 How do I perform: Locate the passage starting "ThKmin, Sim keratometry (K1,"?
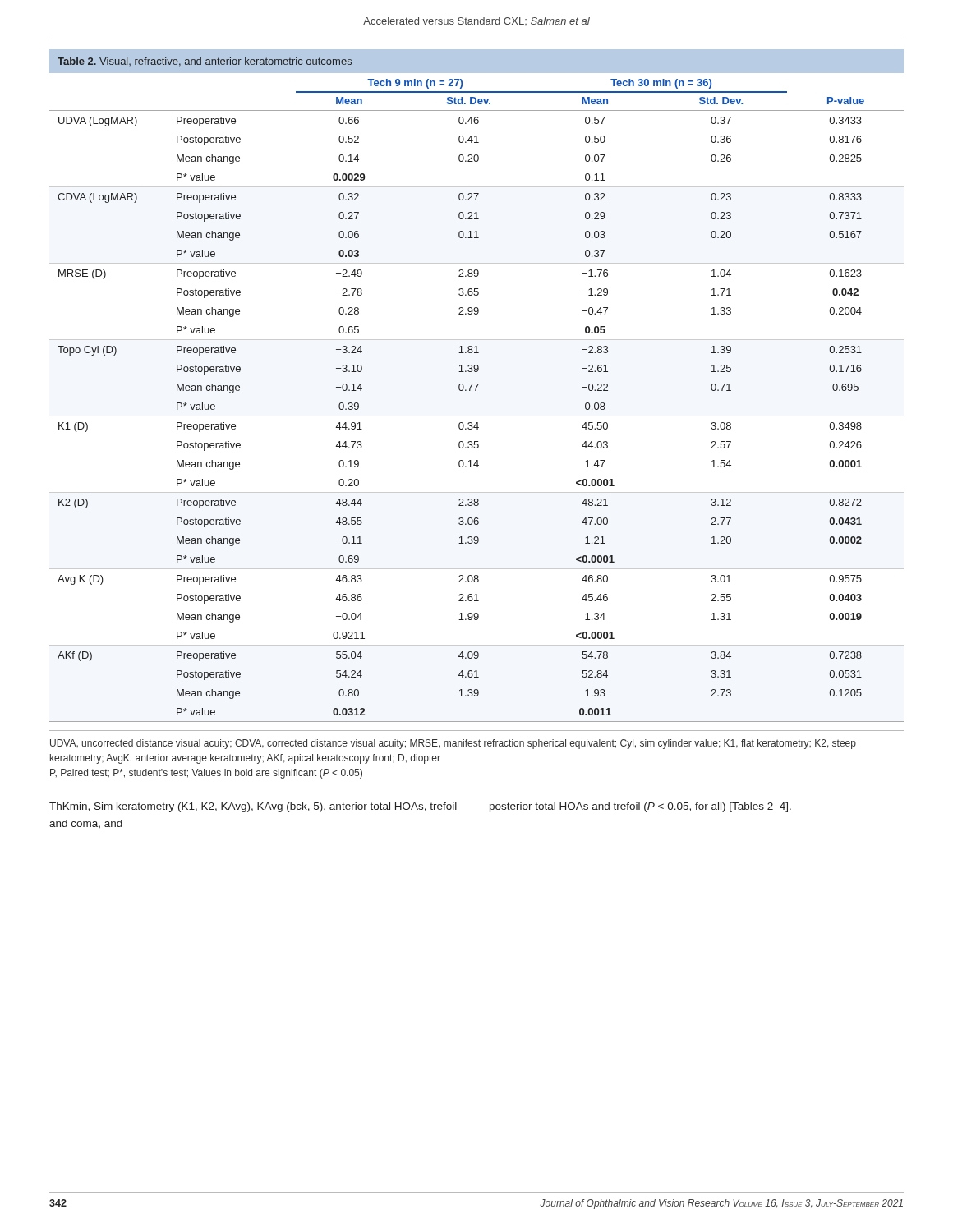pyautogui.click(x=420, y=807)
